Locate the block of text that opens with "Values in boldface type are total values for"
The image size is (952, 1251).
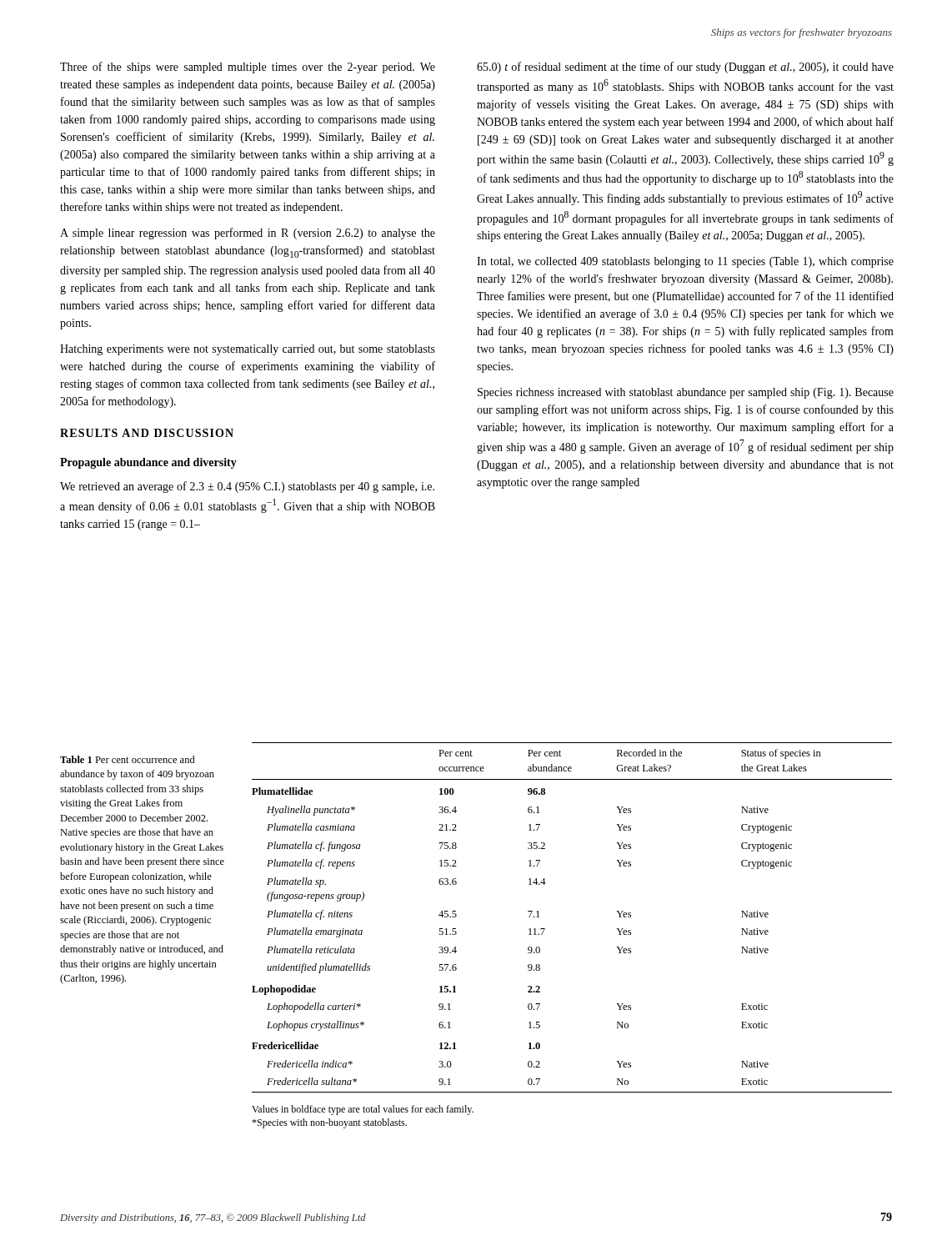click(363, 1110)
